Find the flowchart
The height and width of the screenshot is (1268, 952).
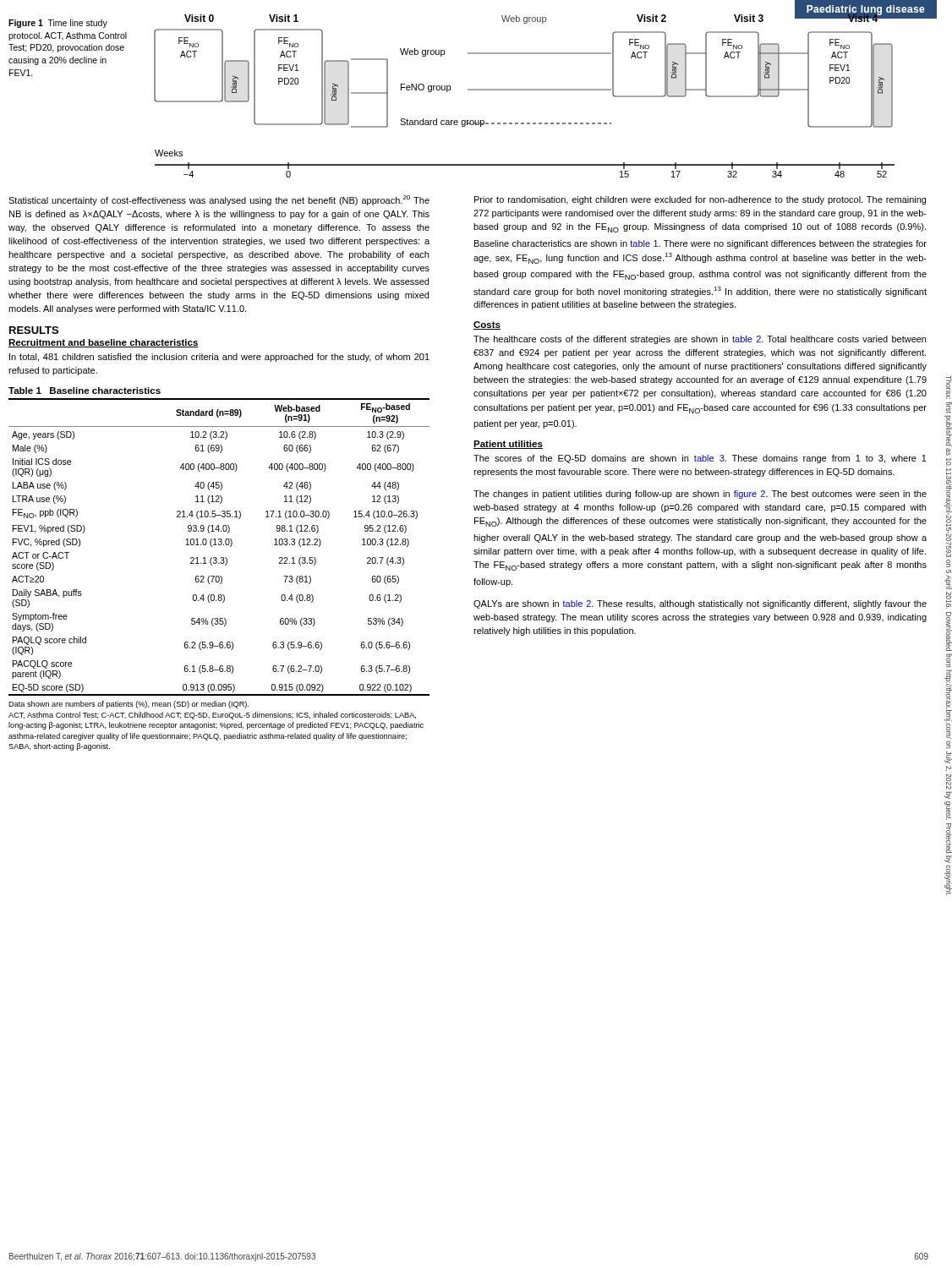coord(533,97)
